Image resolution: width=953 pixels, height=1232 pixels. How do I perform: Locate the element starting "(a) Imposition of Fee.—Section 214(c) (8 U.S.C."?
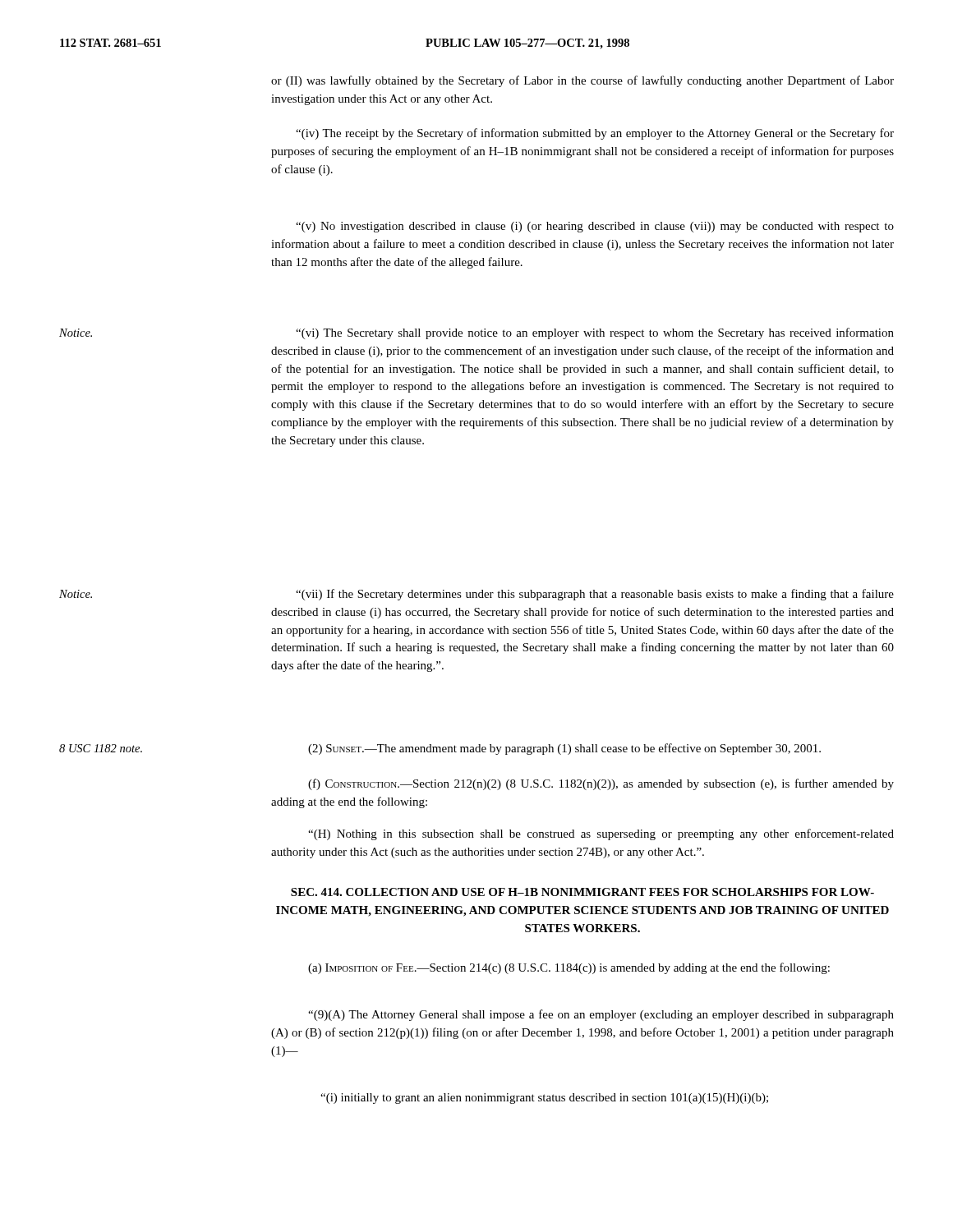point(582,968)
